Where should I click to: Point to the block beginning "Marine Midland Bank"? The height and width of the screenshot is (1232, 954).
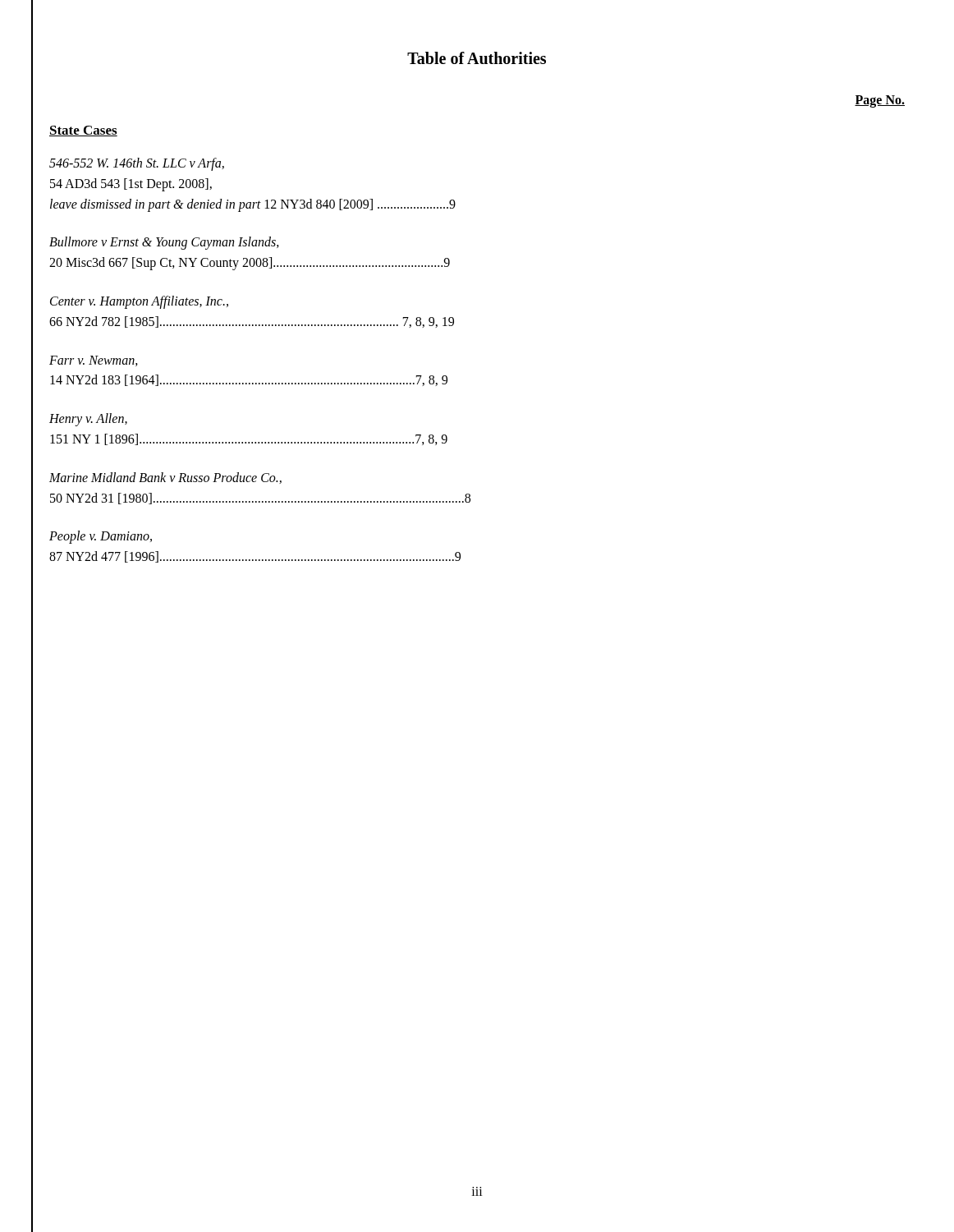[477, 488]
